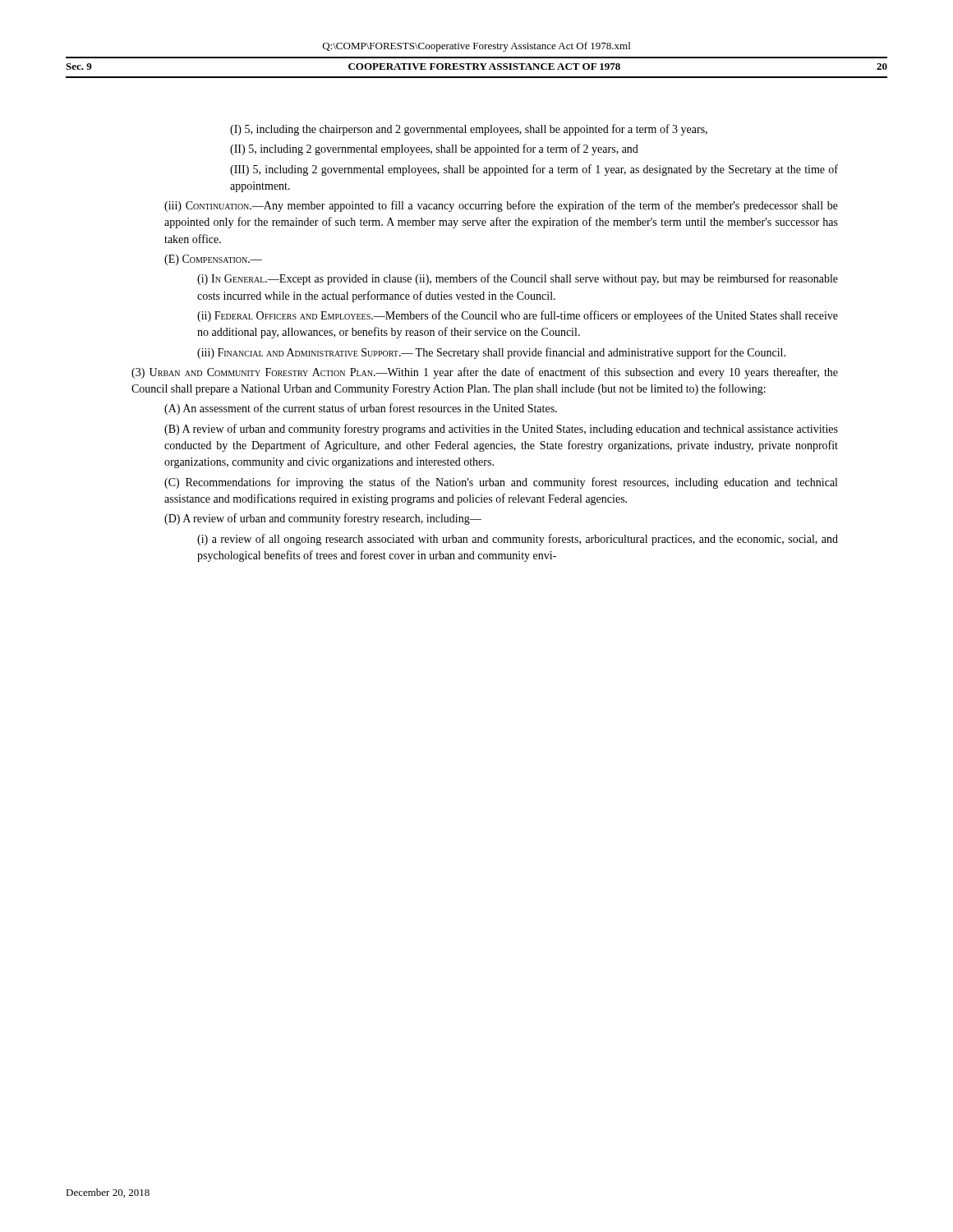The height and width of the screenshot is (1232, 953).
Task: Where is the passage that starts "(iii) Financial and Administrative Support.— The Secretary shall"?
Action: click(x=518, y=353)
